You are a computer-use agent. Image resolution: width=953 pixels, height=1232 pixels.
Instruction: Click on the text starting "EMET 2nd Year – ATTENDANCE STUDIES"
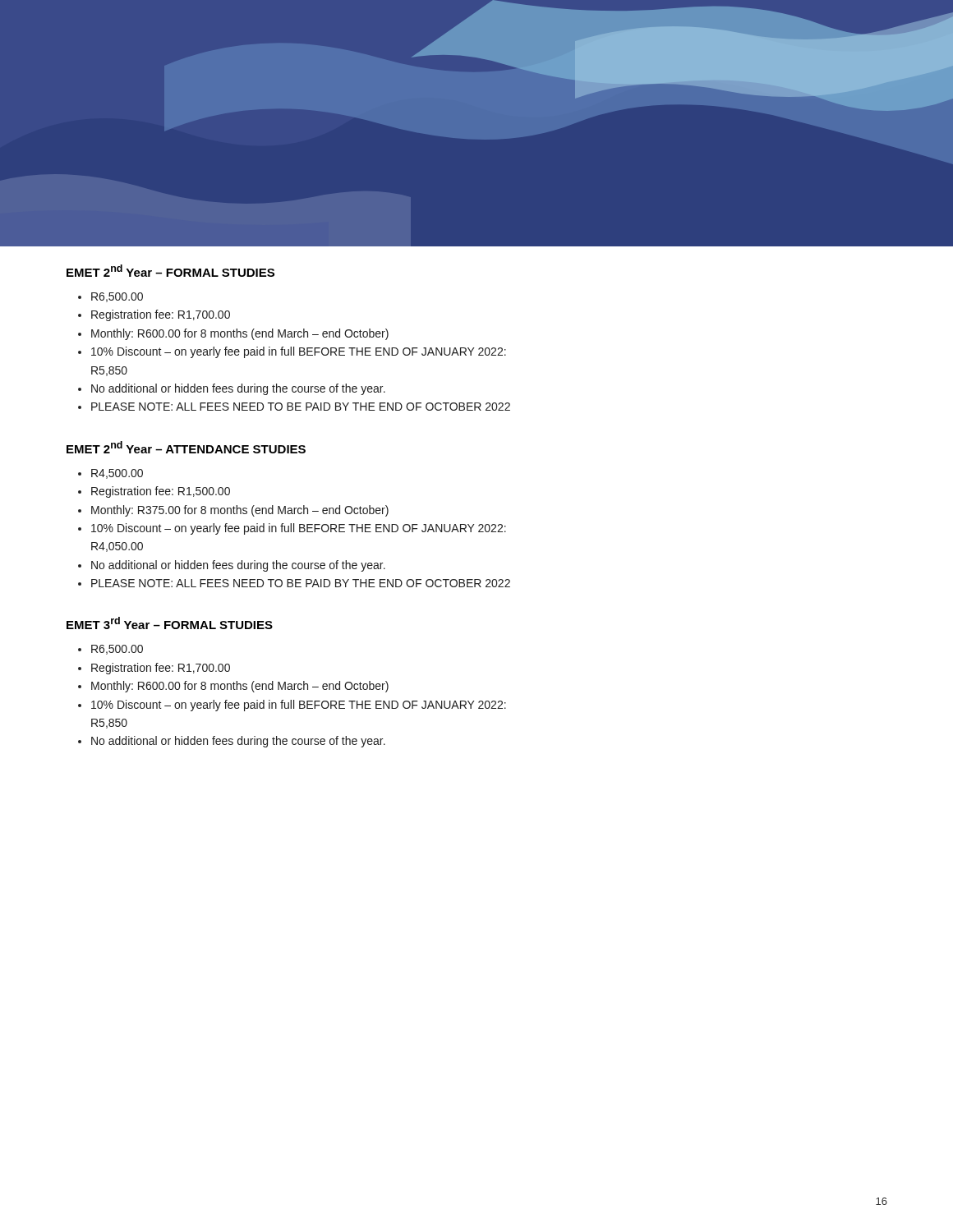tap(186, 447)
